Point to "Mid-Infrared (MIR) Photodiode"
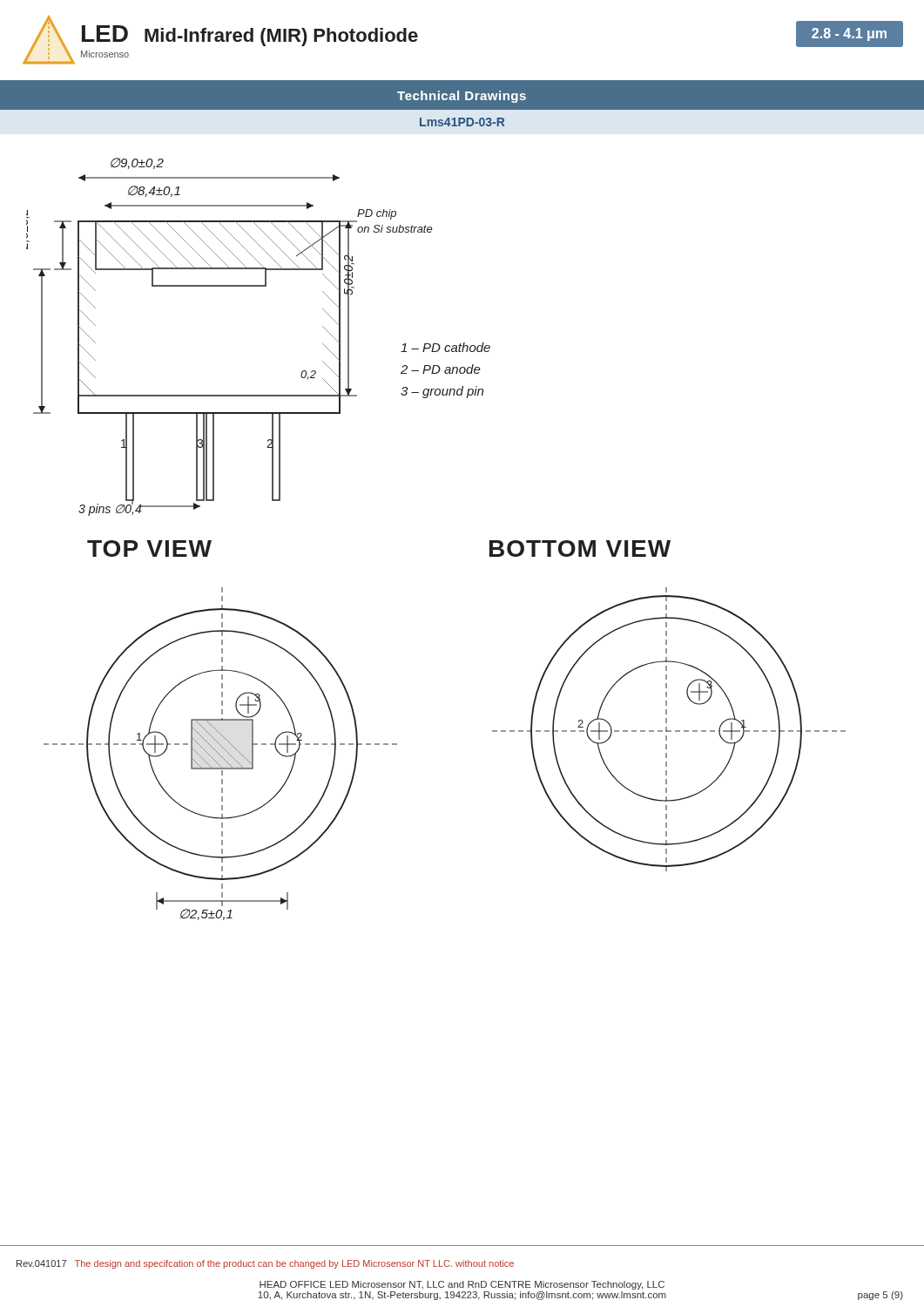Screen dimensions: 1307x924 [281, 35]
